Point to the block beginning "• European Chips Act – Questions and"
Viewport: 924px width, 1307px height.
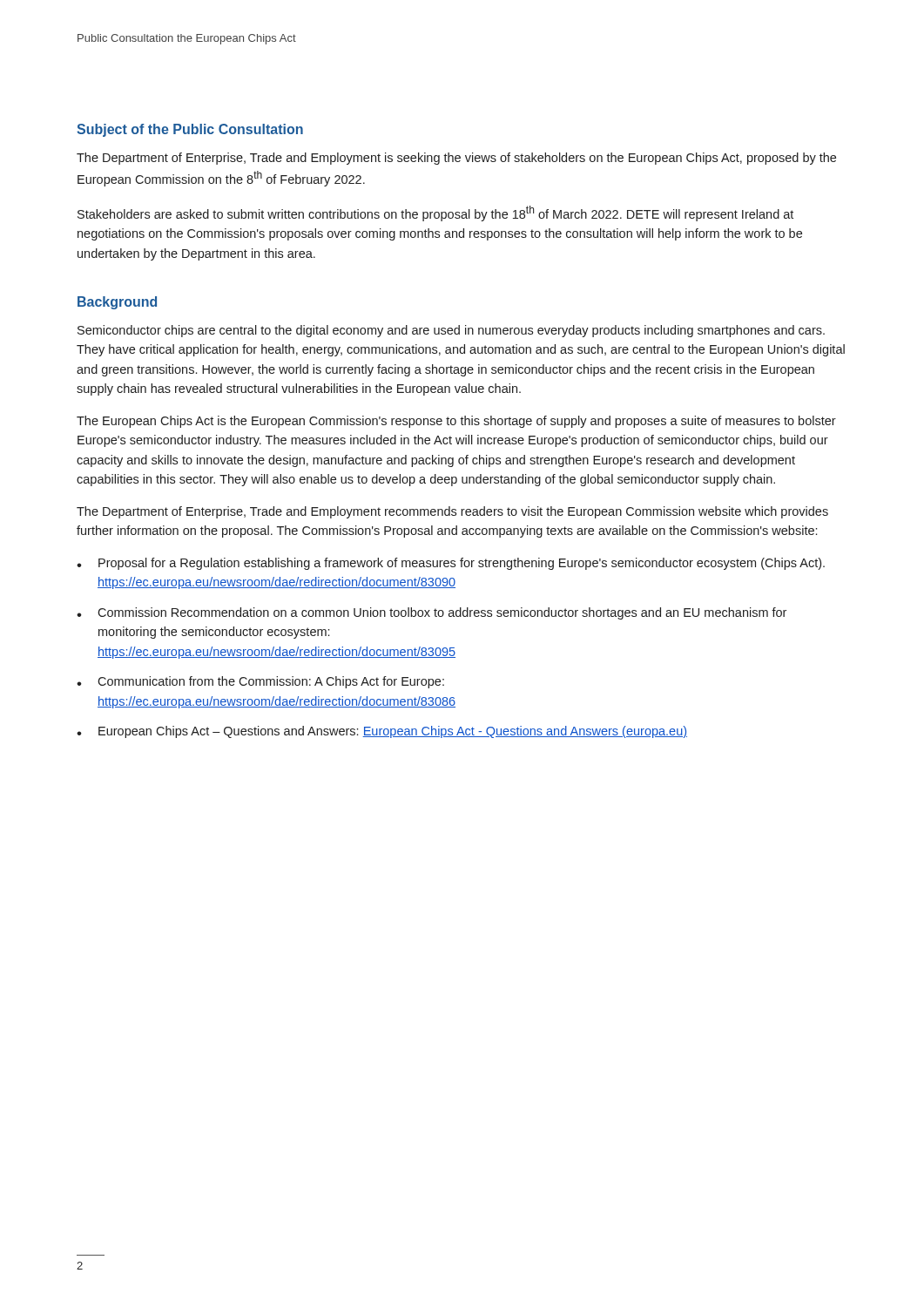pos(462,733)
